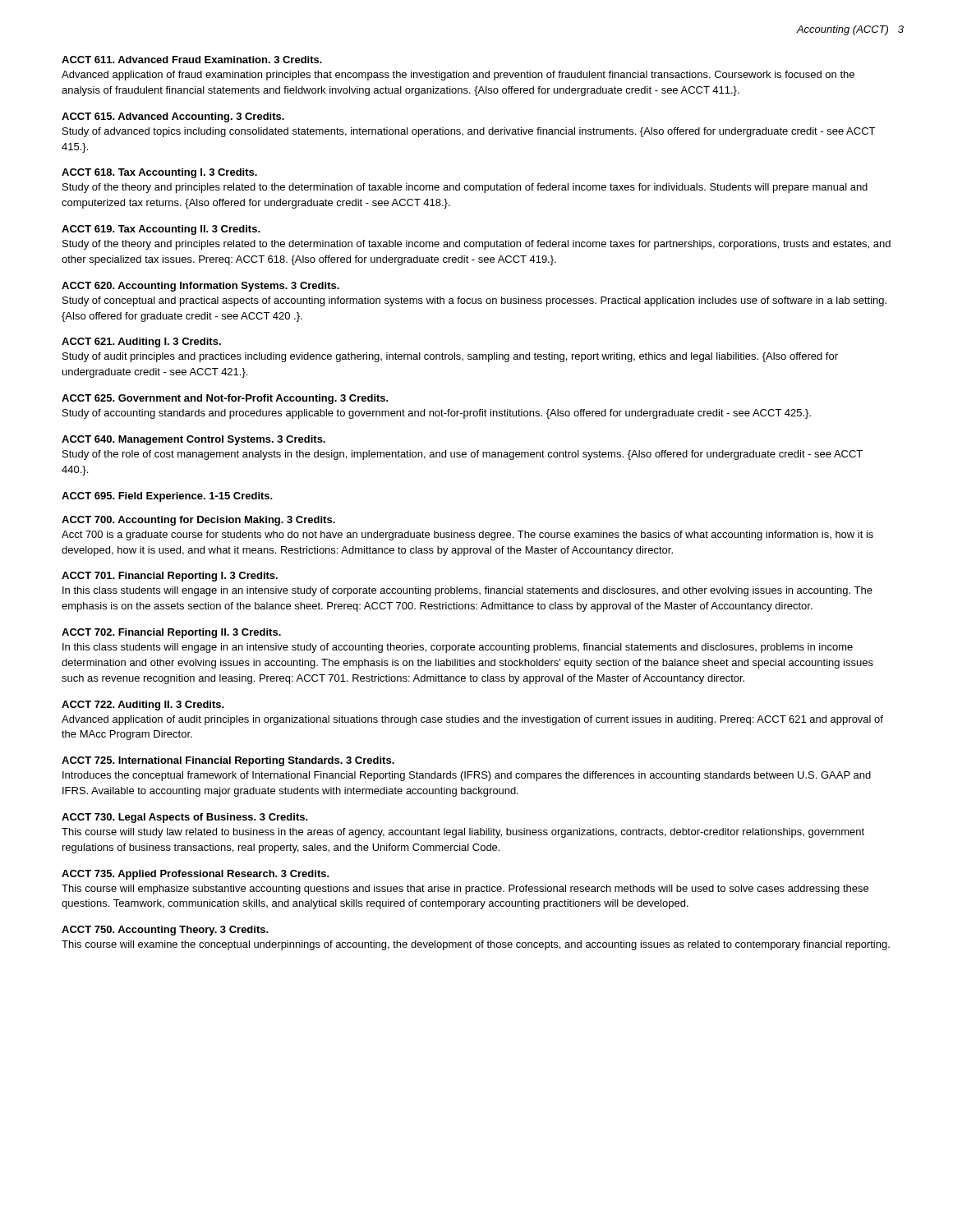Locate the block of text that opens with "ACCT 621. Auditing I. 3"

pyautogui.click(x=476, y=358)
